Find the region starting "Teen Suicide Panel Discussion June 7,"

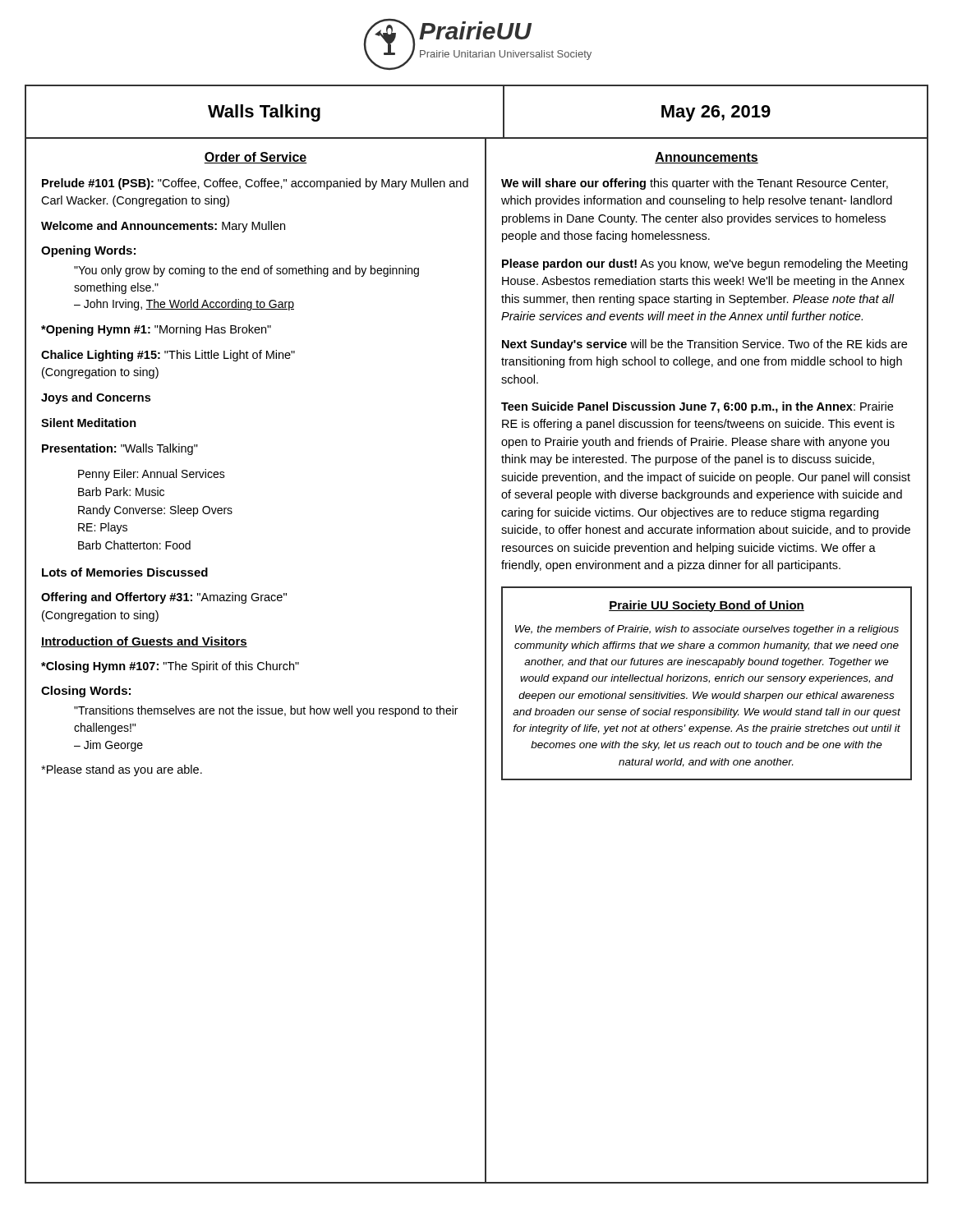click(x=707, y=486)
